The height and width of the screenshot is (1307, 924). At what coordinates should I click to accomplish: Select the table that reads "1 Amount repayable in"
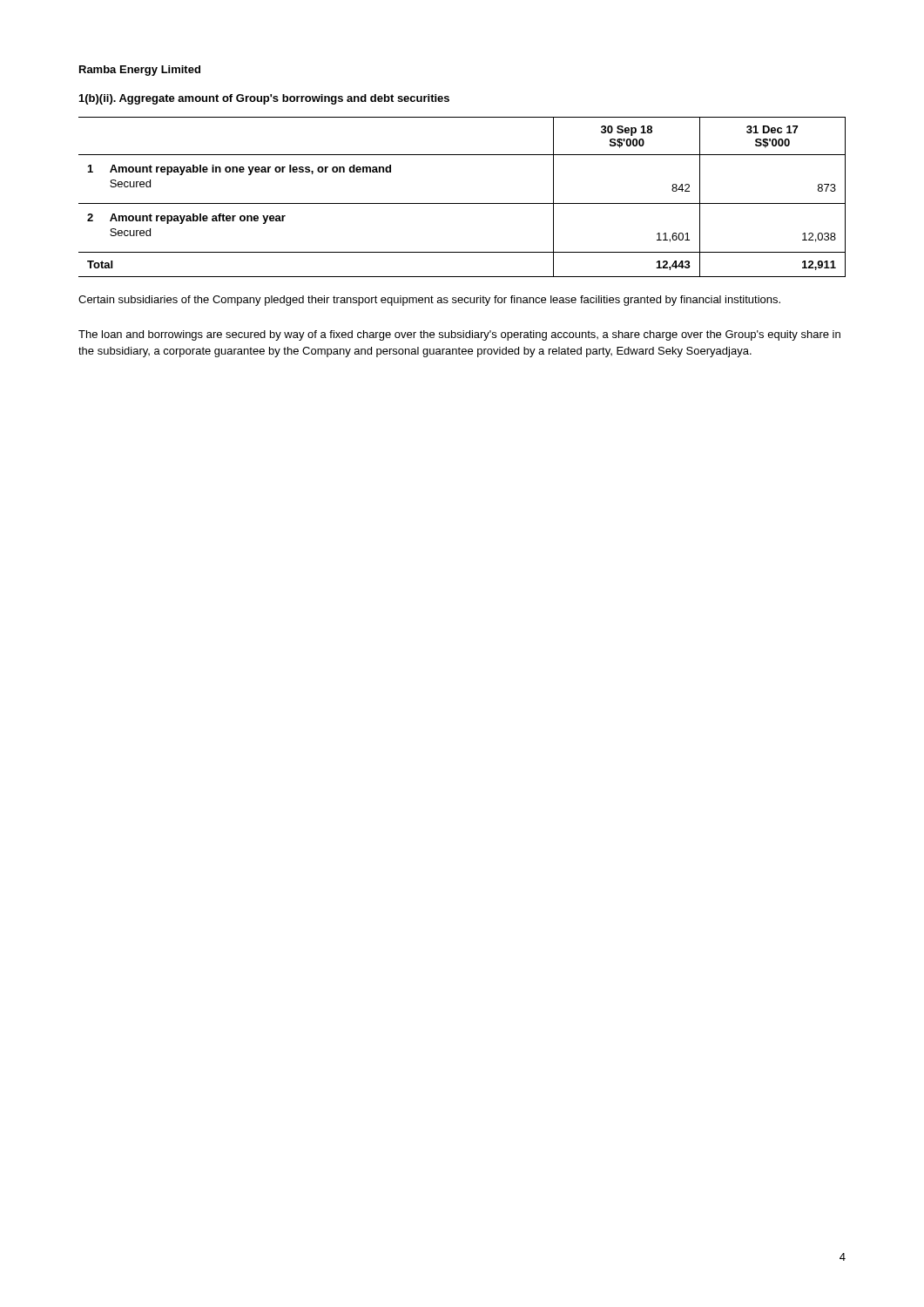(462, 197)
